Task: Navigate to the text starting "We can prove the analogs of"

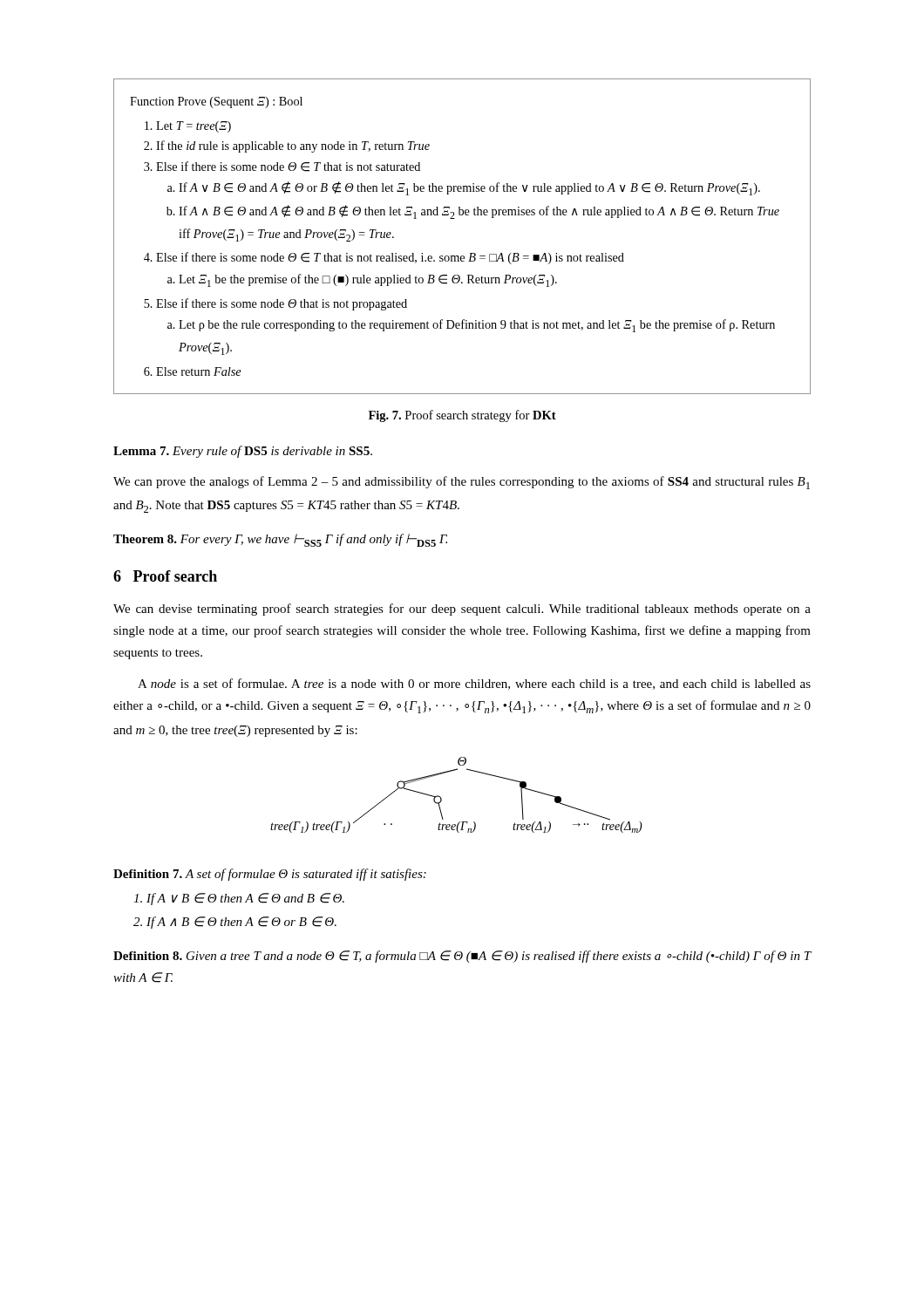Action: pos(462,495)
